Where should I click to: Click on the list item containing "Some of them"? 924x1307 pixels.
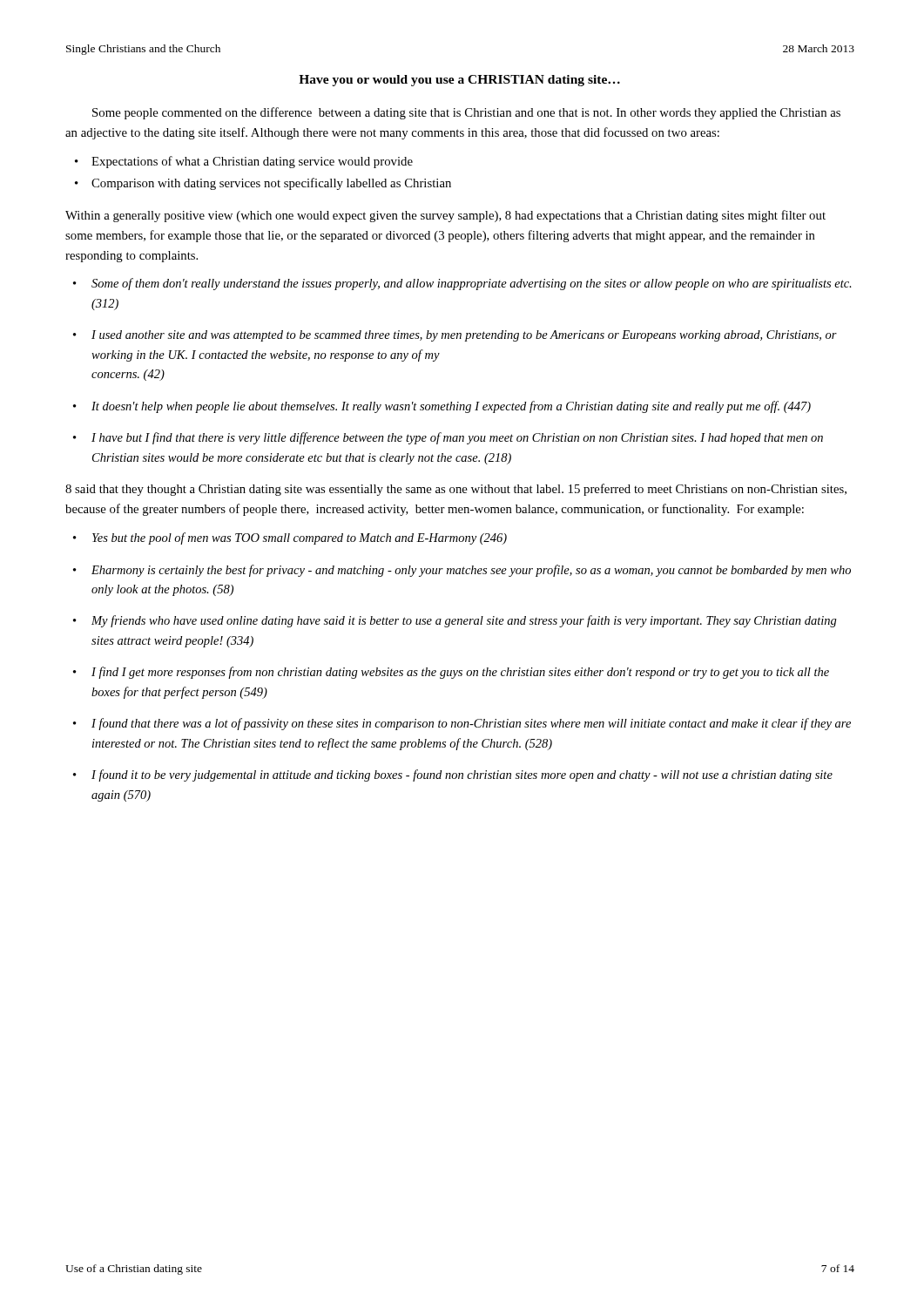pyautogui.click(x=472, y=293)
